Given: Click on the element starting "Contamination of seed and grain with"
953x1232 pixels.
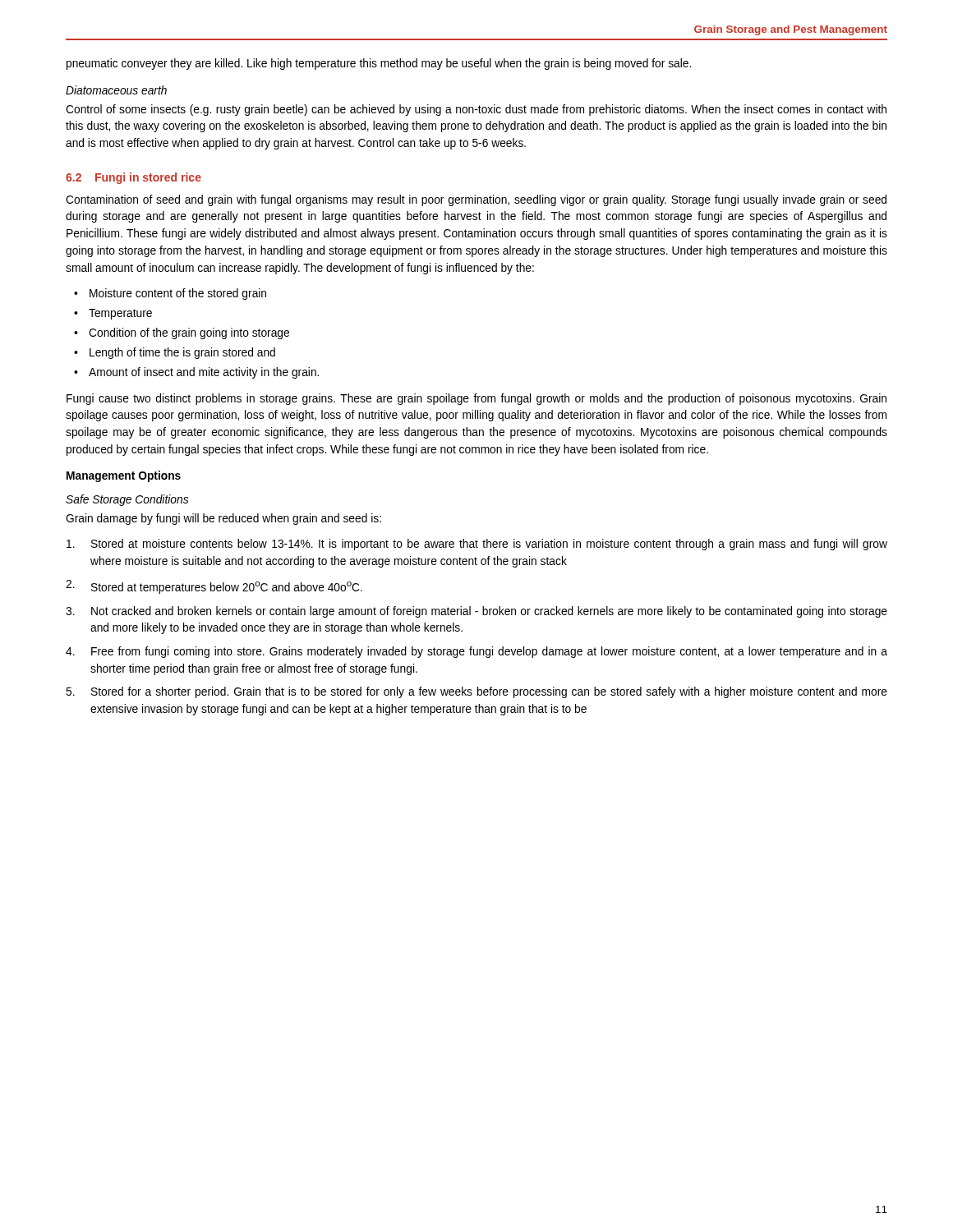Looking at the screenshot, I should pyautogui.click(x=476, y=234).
